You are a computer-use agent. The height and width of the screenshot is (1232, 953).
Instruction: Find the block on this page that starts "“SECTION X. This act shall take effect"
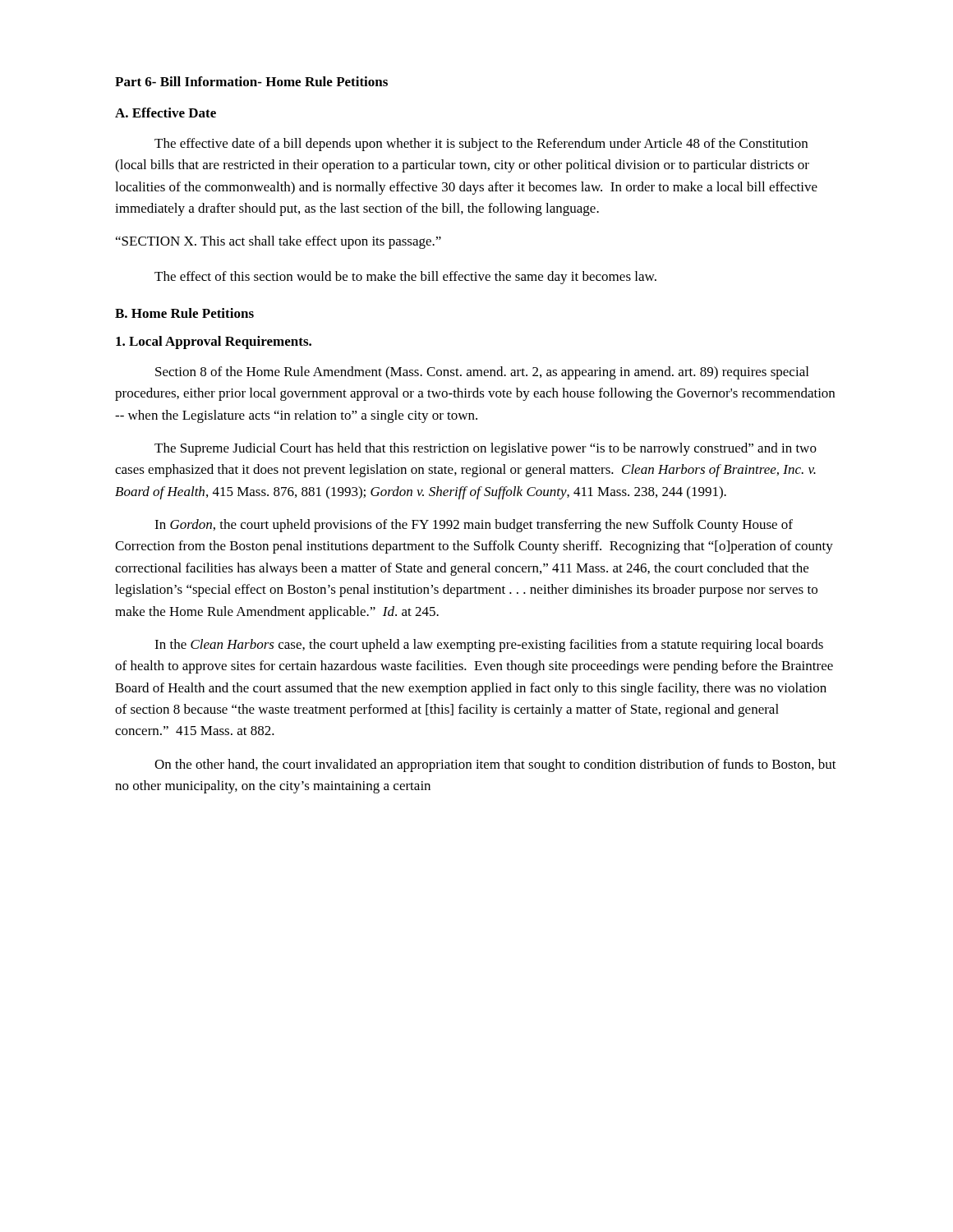coord(278,241)
